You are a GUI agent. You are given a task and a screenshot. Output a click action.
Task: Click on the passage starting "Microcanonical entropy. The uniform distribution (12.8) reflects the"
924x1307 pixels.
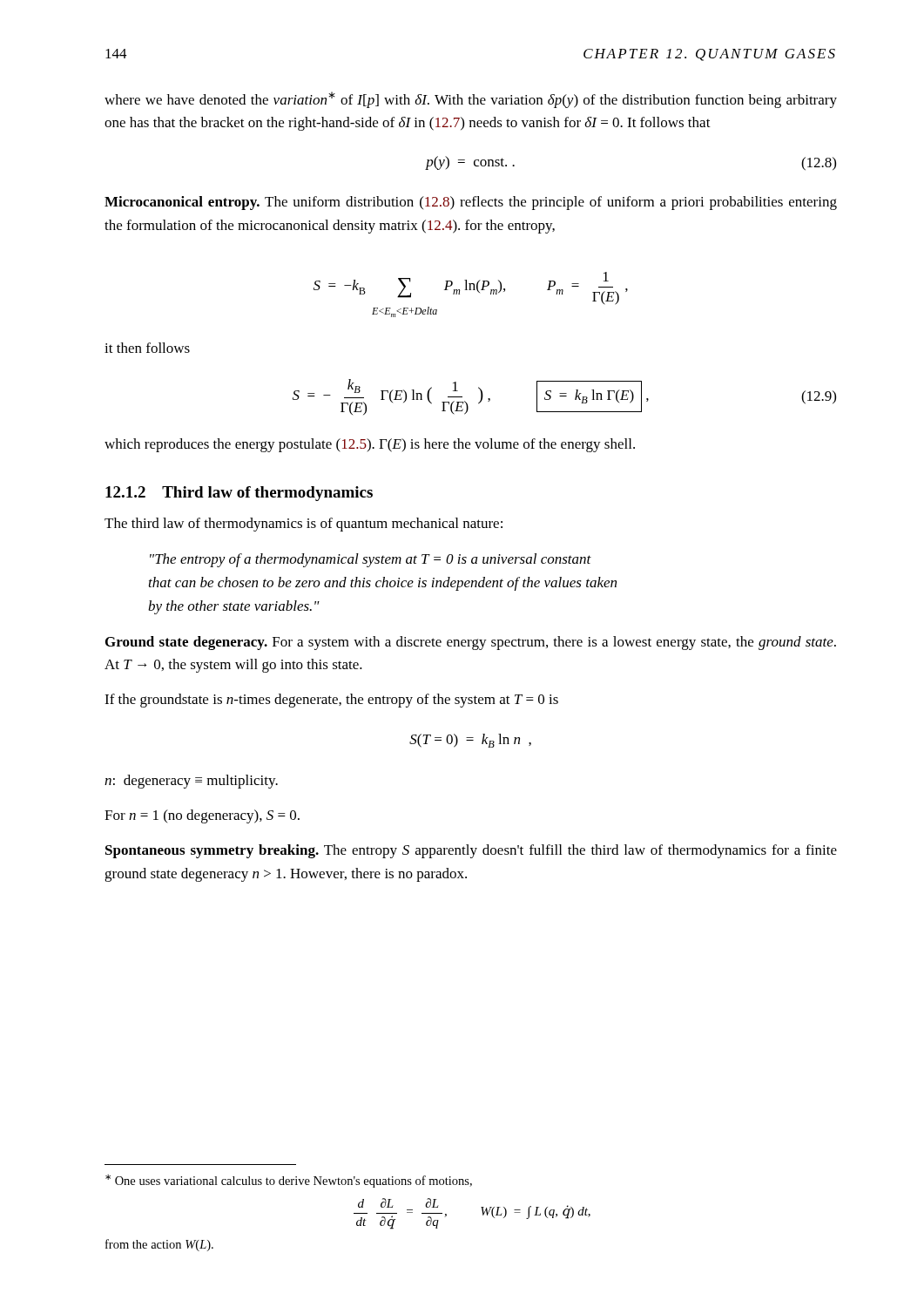pos(471,213)
